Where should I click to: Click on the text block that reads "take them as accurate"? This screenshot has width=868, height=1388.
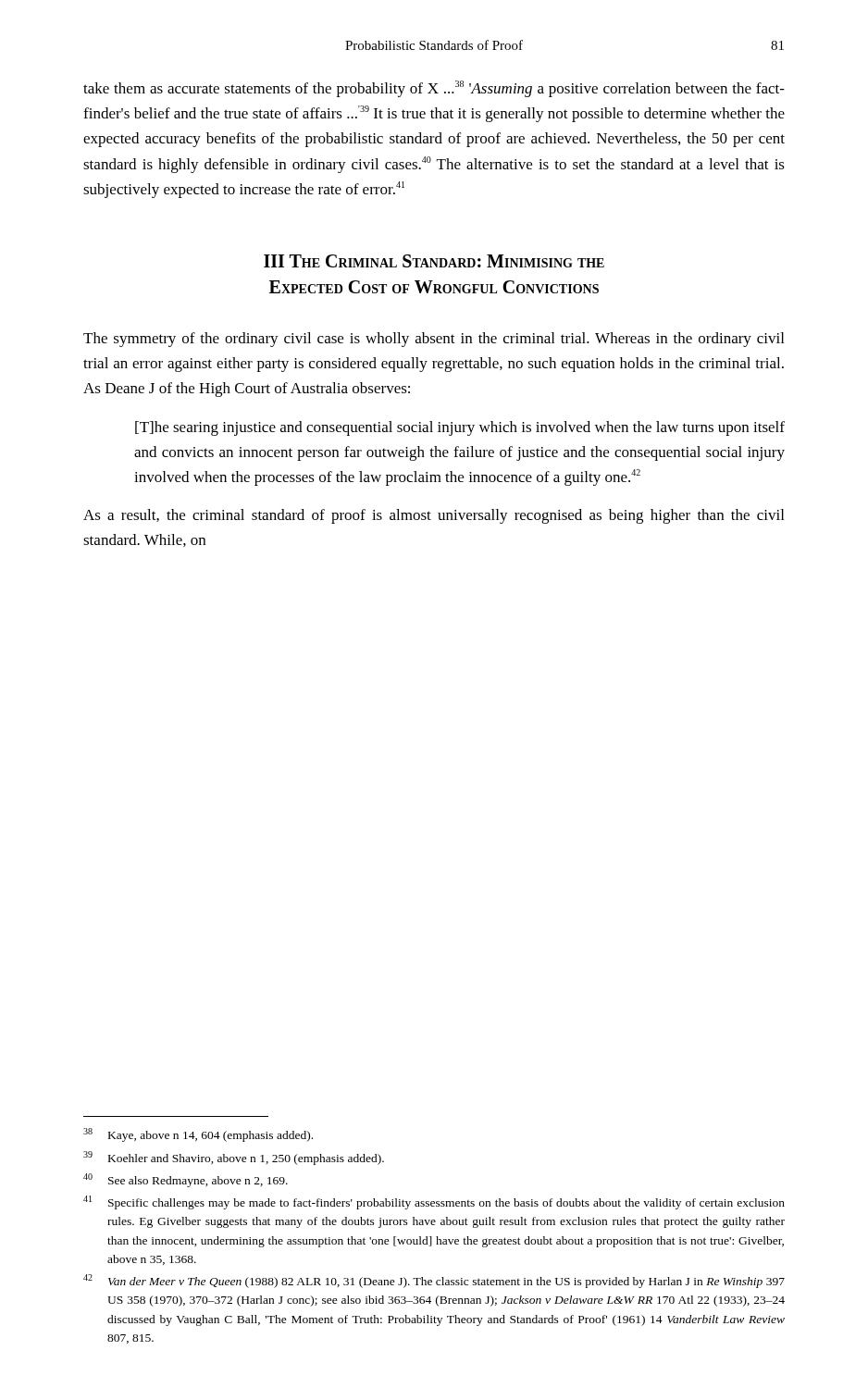pos(434,138)
